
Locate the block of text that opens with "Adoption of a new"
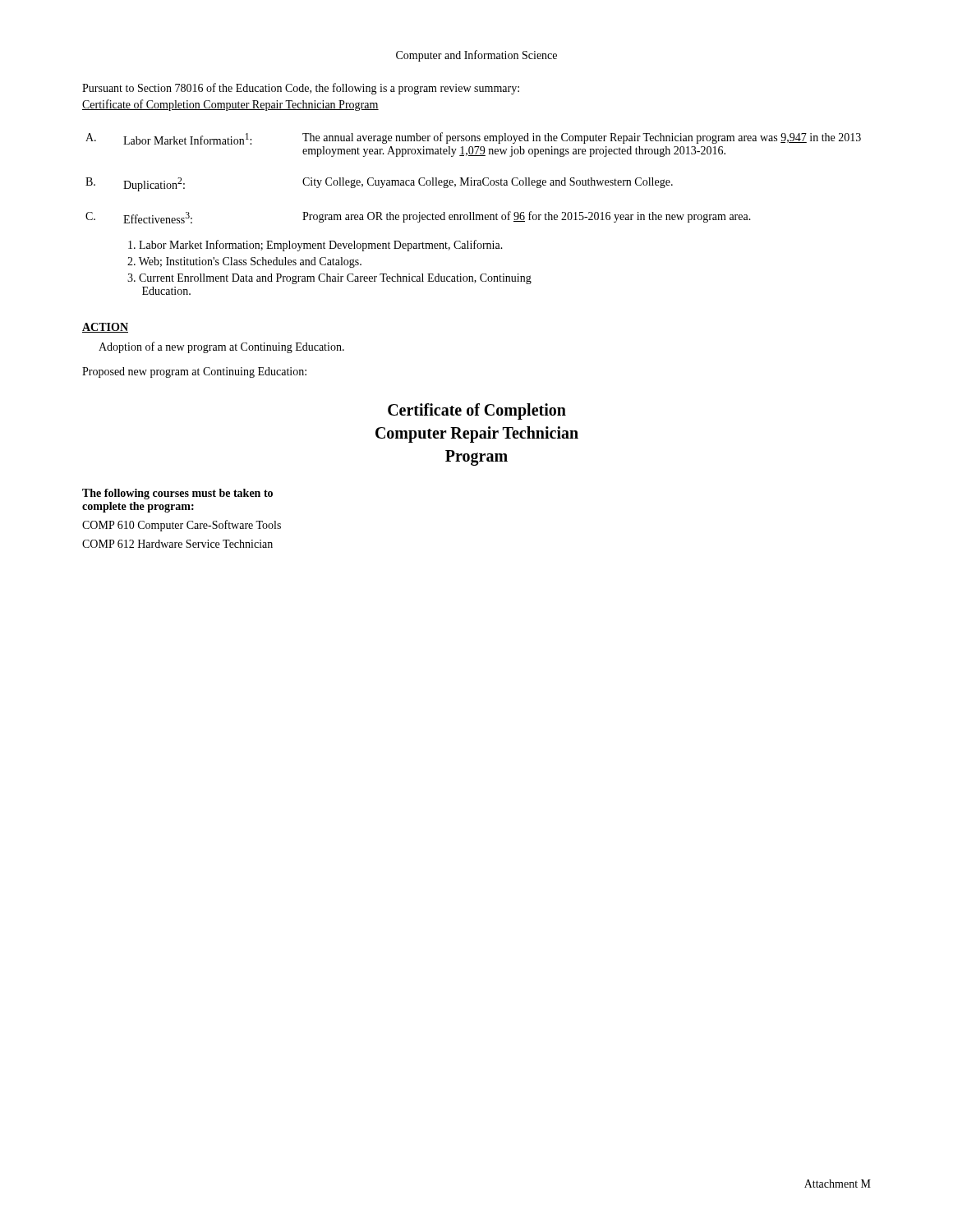point(222,347)
